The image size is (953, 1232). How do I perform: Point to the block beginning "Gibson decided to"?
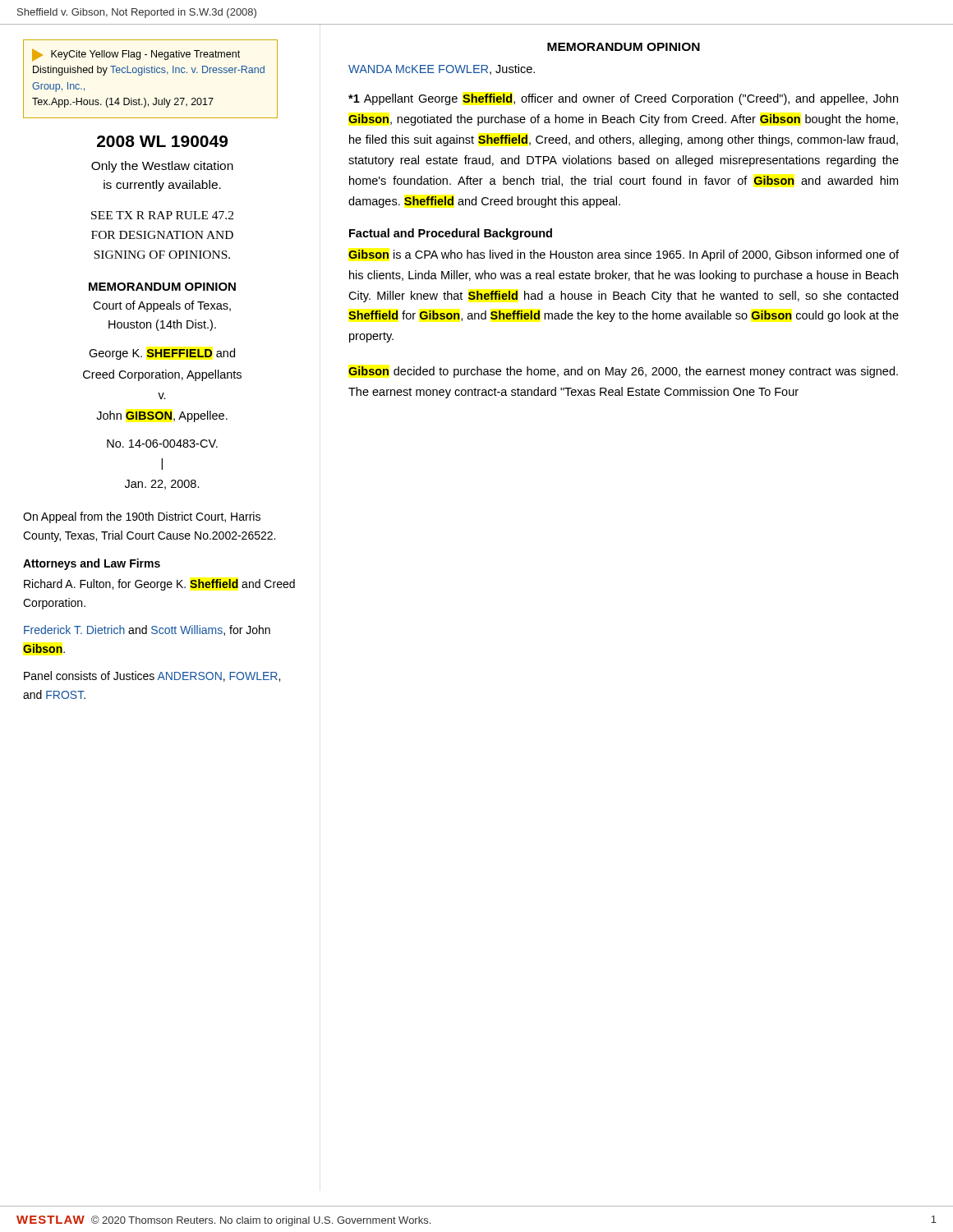pyautogui.click(x=624, y=382)
